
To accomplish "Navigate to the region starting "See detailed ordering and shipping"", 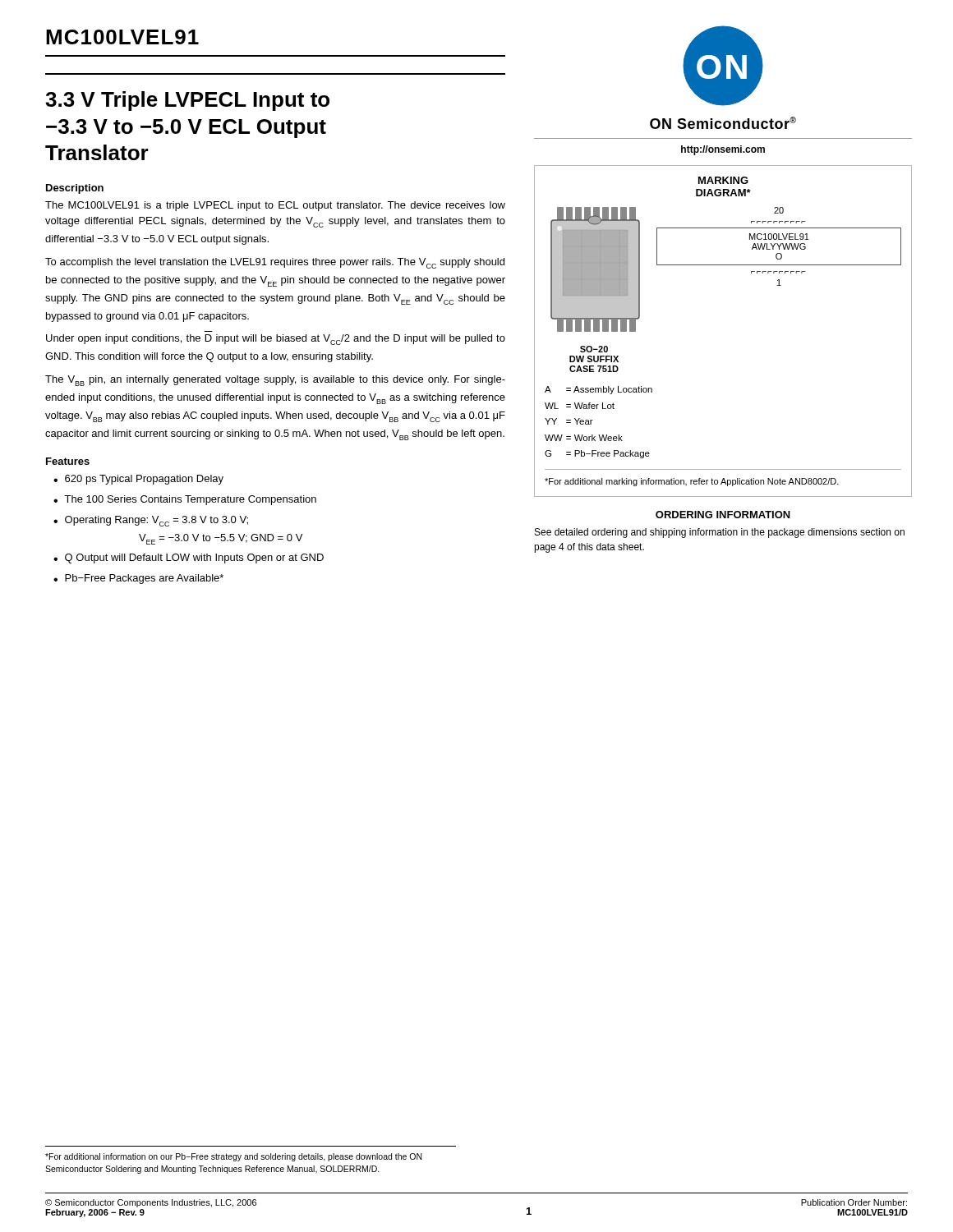I will click(x=720, y=540).
